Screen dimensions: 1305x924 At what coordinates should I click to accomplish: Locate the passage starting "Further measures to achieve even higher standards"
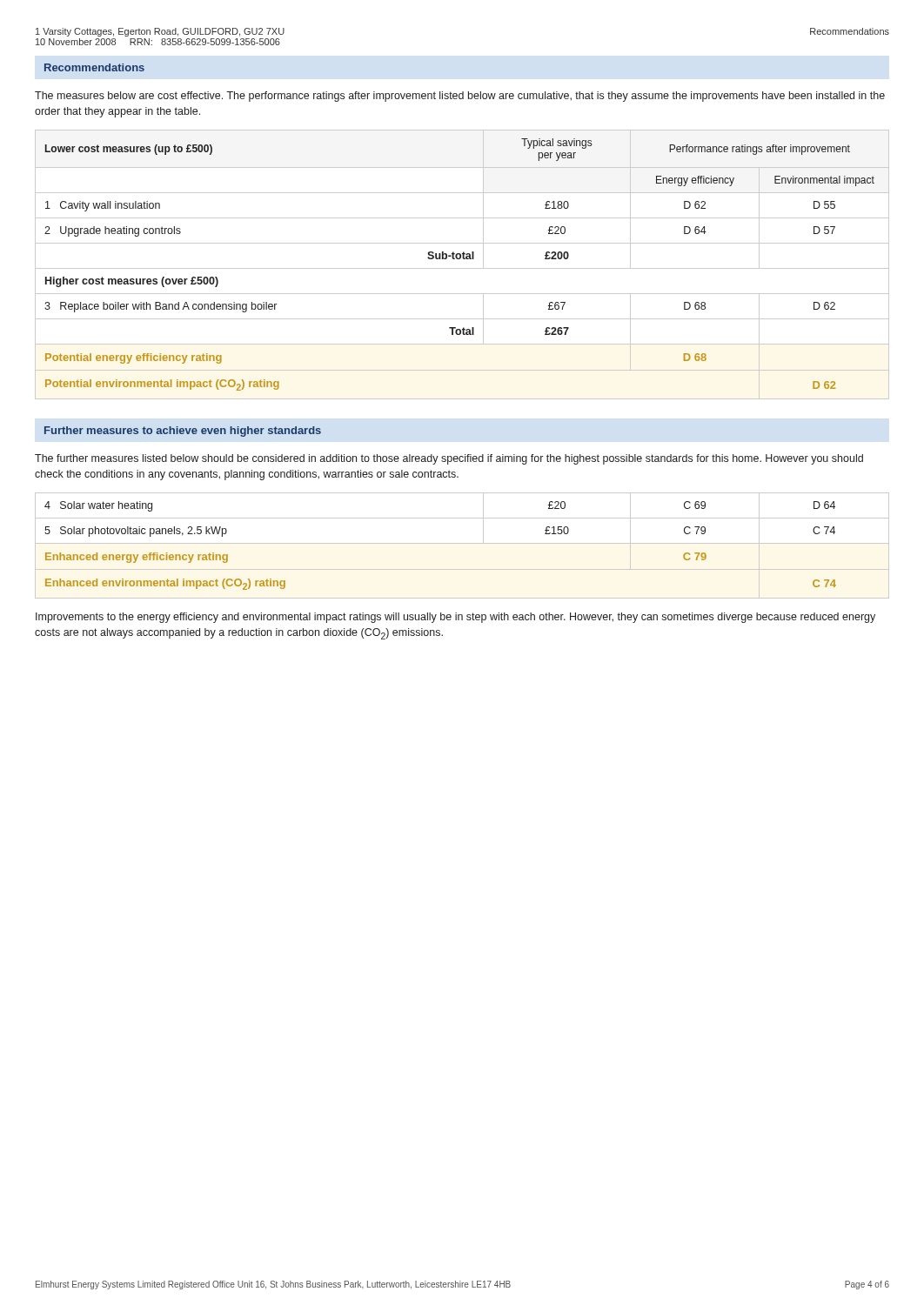[182, 430]
